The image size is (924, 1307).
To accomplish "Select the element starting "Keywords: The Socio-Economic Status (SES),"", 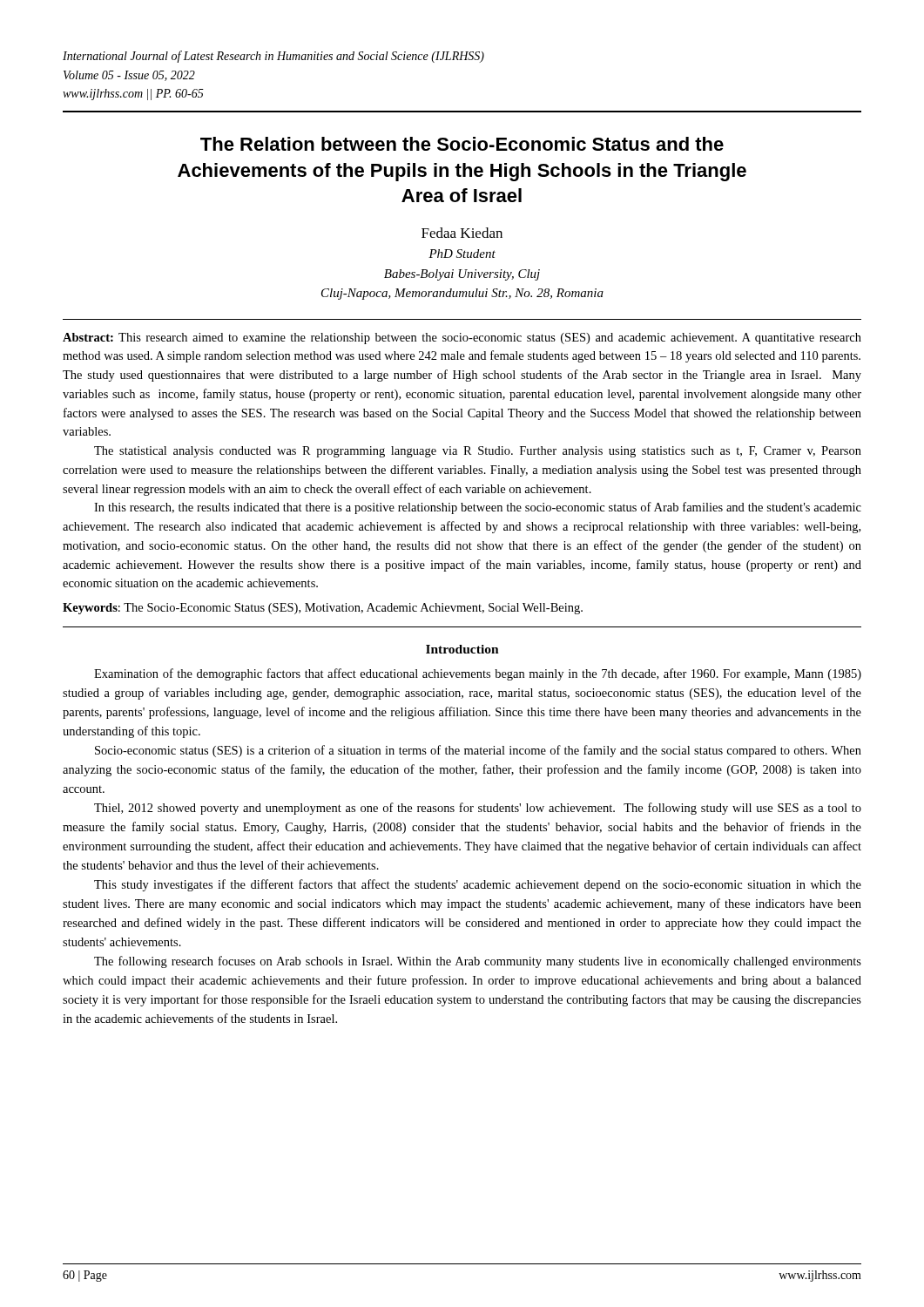I will [x=323, y=607].
